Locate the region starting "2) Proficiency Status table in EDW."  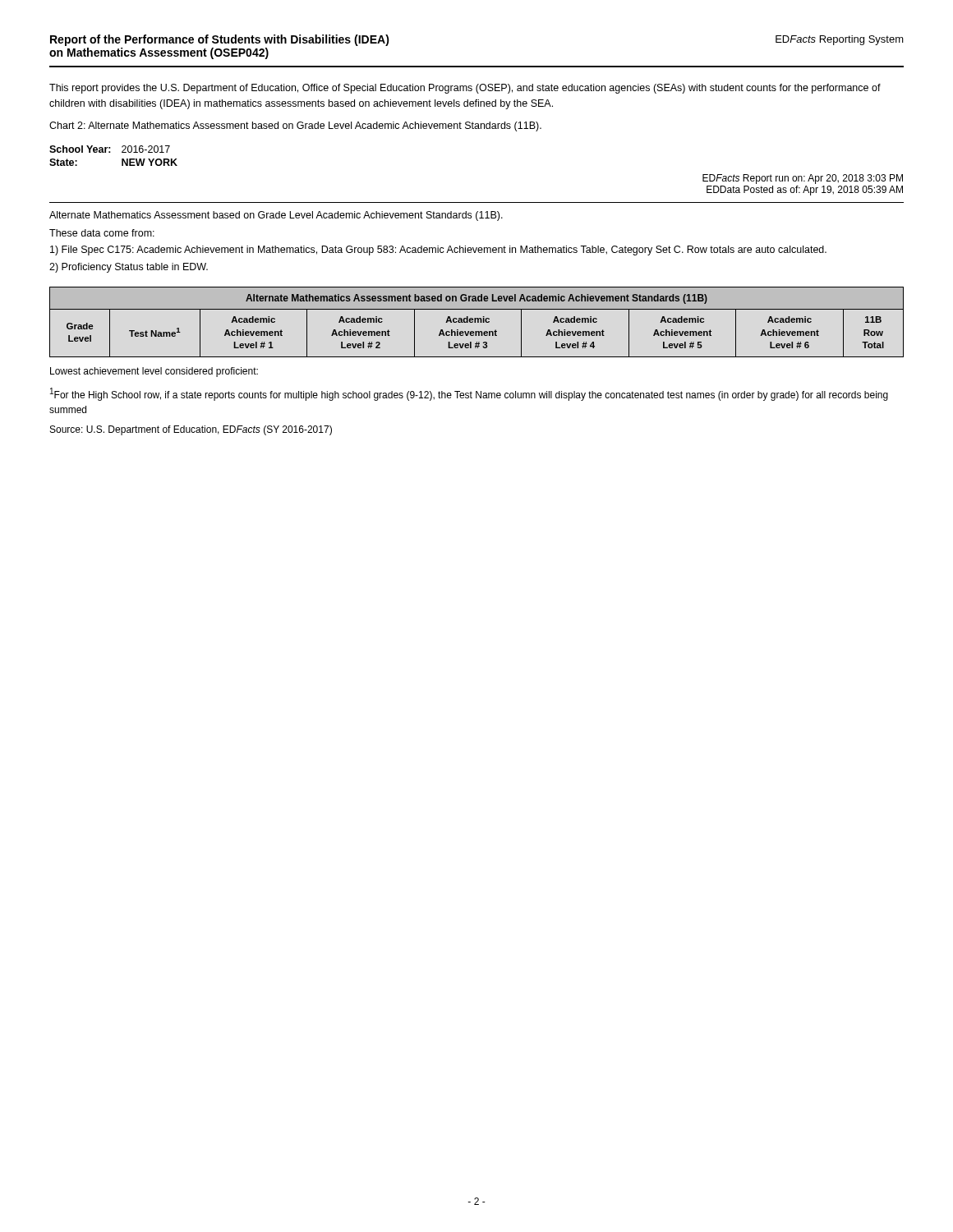click(x=129, y=267)
